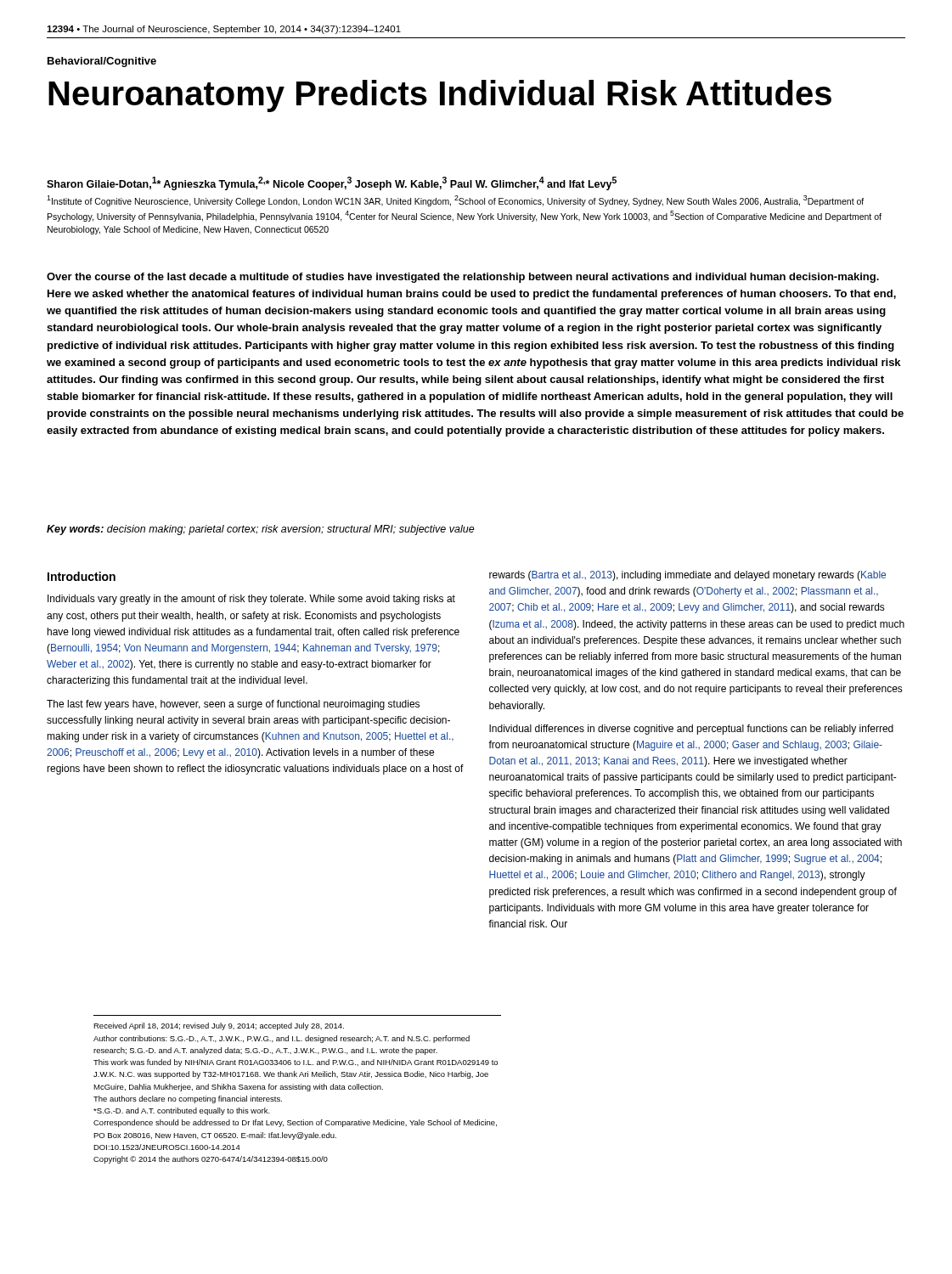Image resolution: width=952 pixels, height=1274 pixels.
Task: Find the text block with the text "Sharon Gilaie-Dotan,1* Agnieszka Tymula,2,* Nicole Cooper,3 Joseph W."
Action: (476, 206)
